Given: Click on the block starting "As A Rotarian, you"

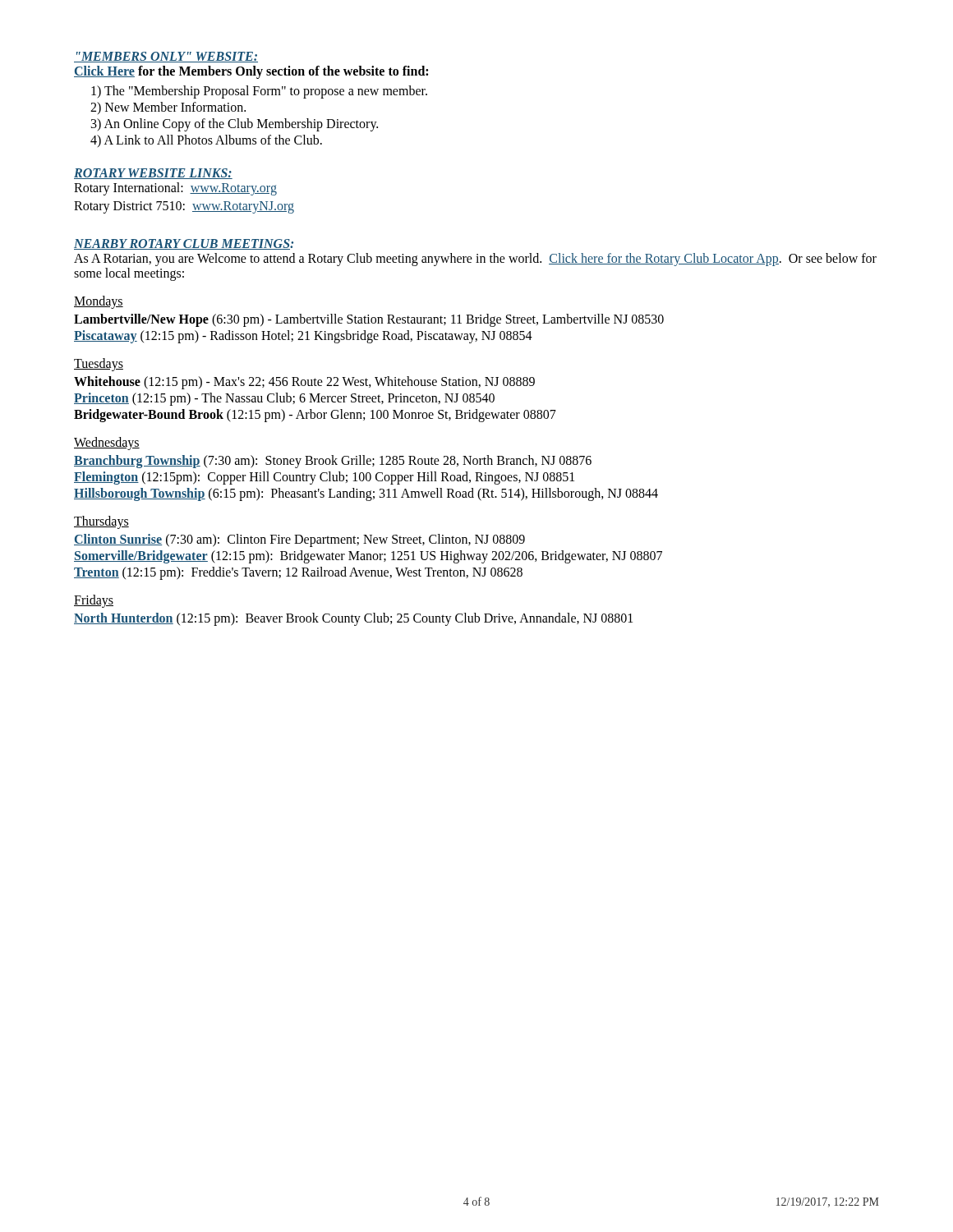Looking at the screenshot, I should point(475,266).
